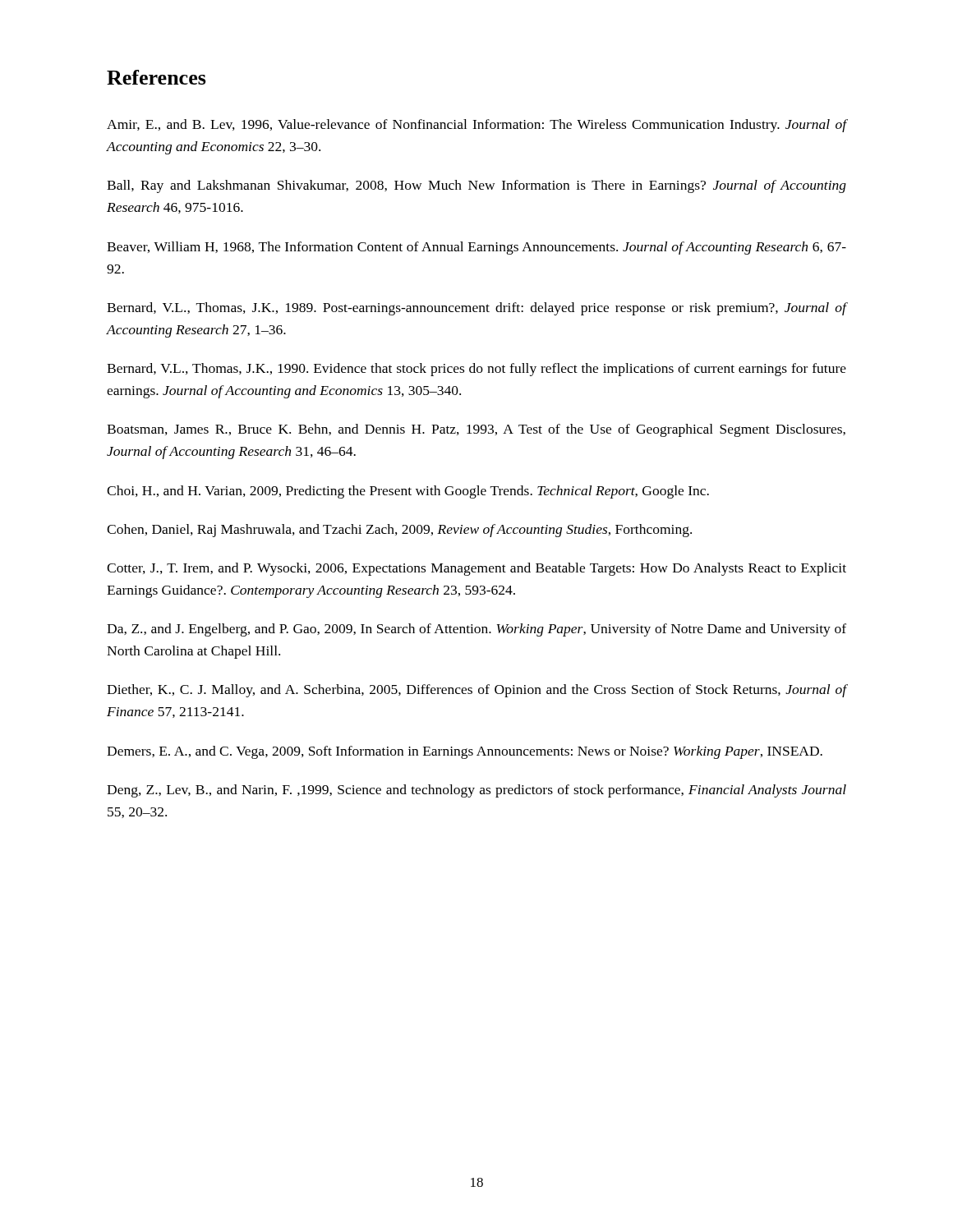
Task: Locate the list item that reads "Choi, H., and H. Varian, 2009,"
Action: coord(408,490)
